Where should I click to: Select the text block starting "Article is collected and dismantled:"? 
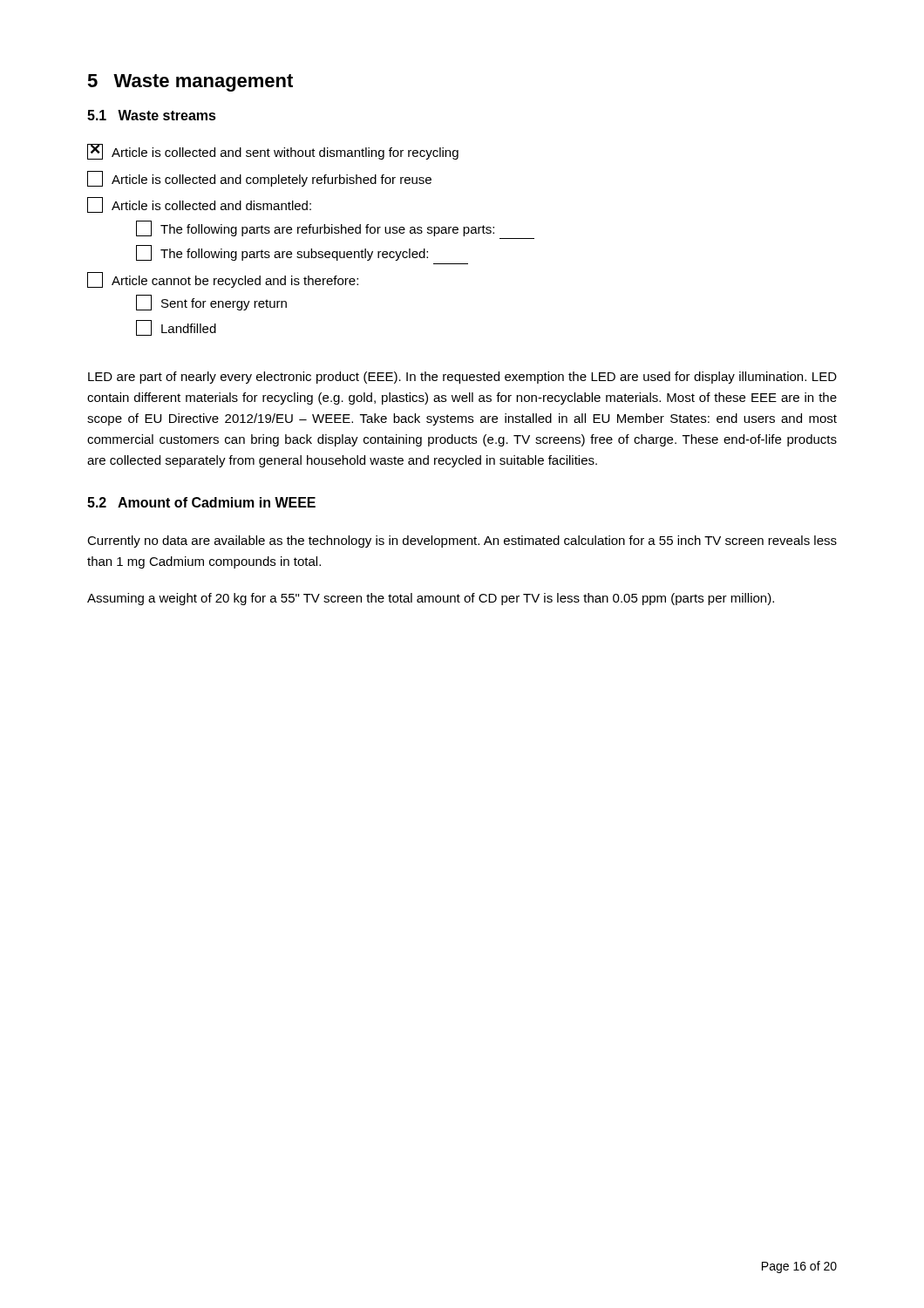click(x=200, y=206)
